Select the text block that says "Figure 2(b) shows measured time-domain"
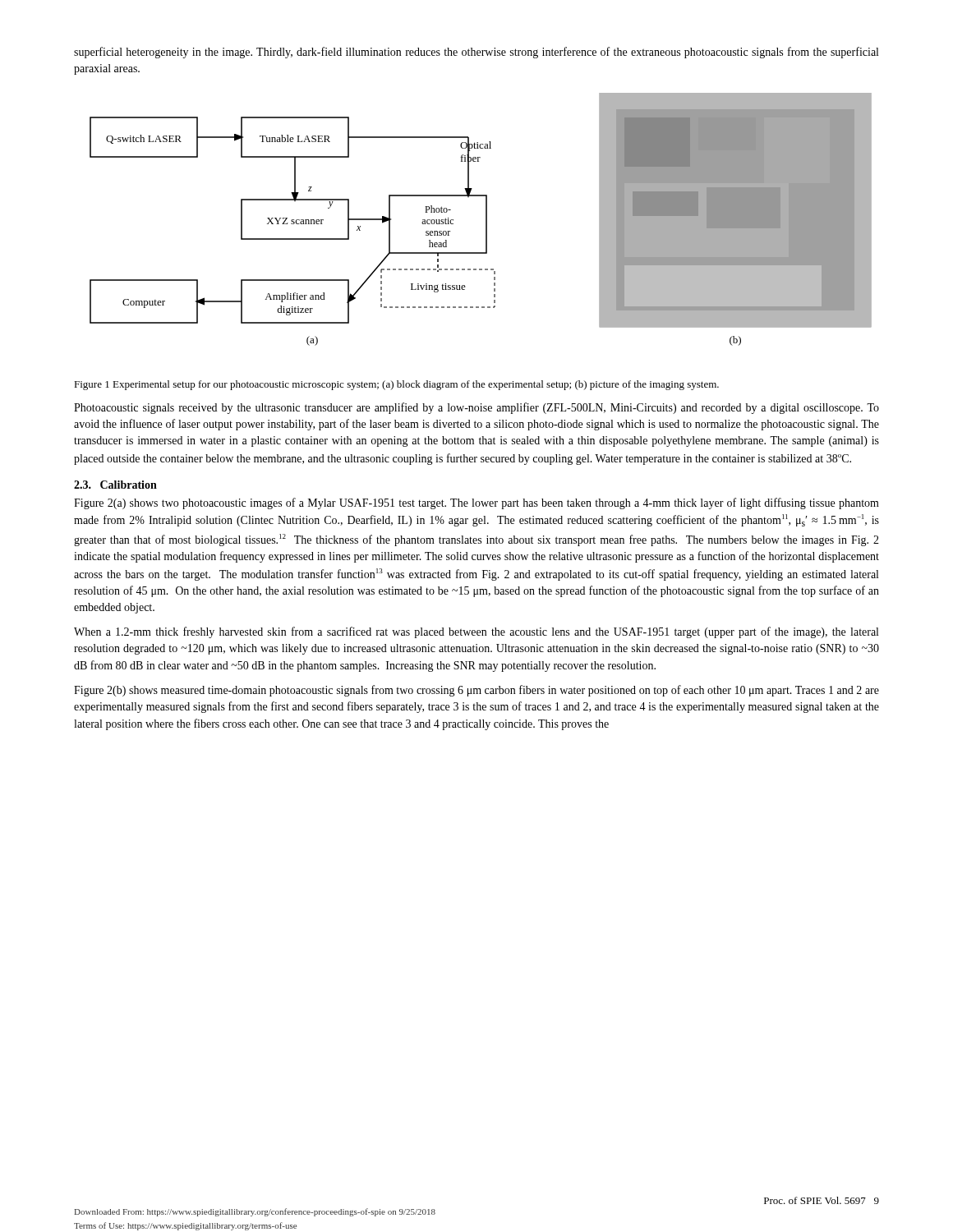 click(x=476, y=707)
